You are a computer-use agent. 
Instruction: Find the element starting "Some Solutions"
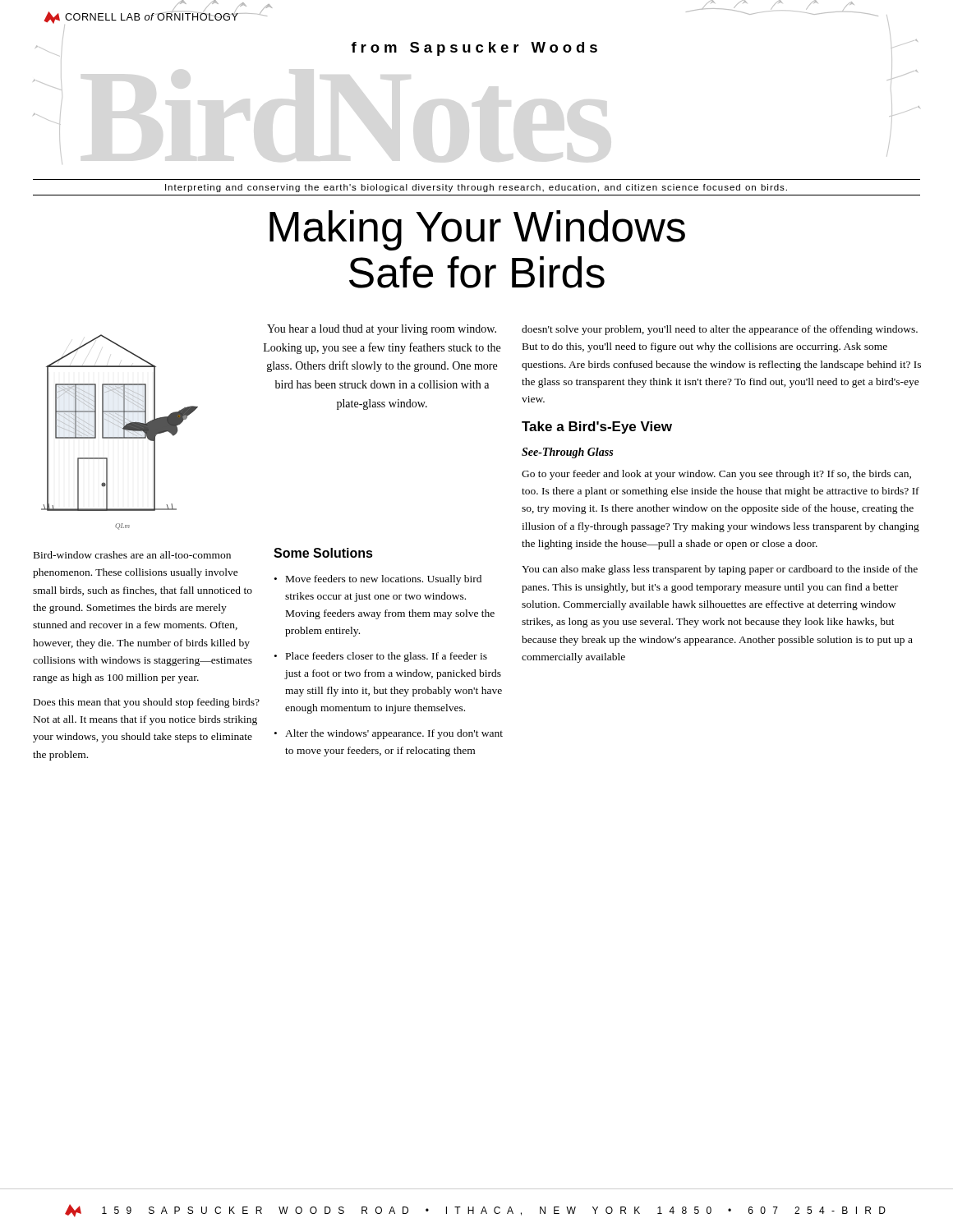[x=323, y=553]
